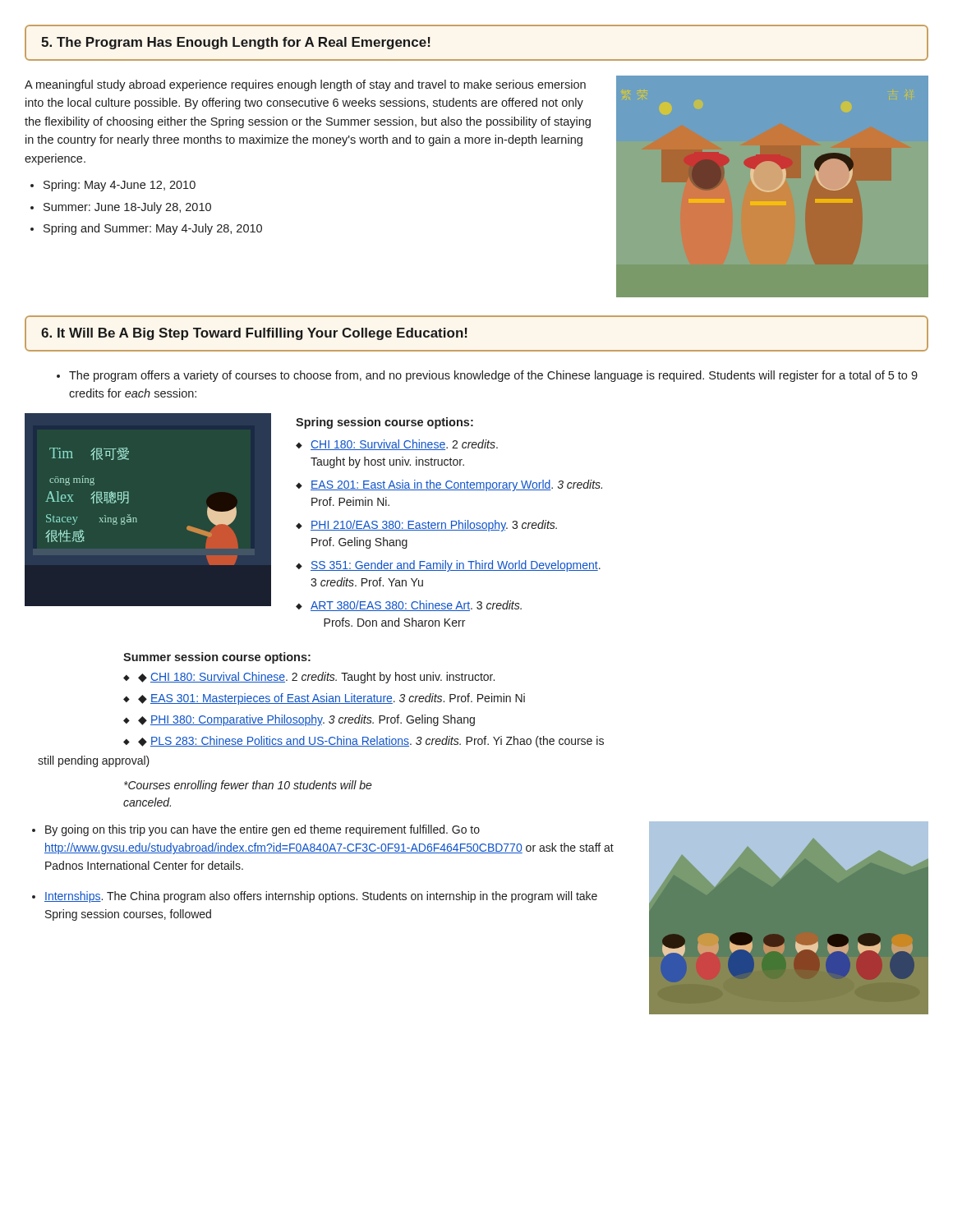Locate the block starting "◆ PLS 283: Chinese Politics"
The image size is (953, 1232).
coord(371,741)
